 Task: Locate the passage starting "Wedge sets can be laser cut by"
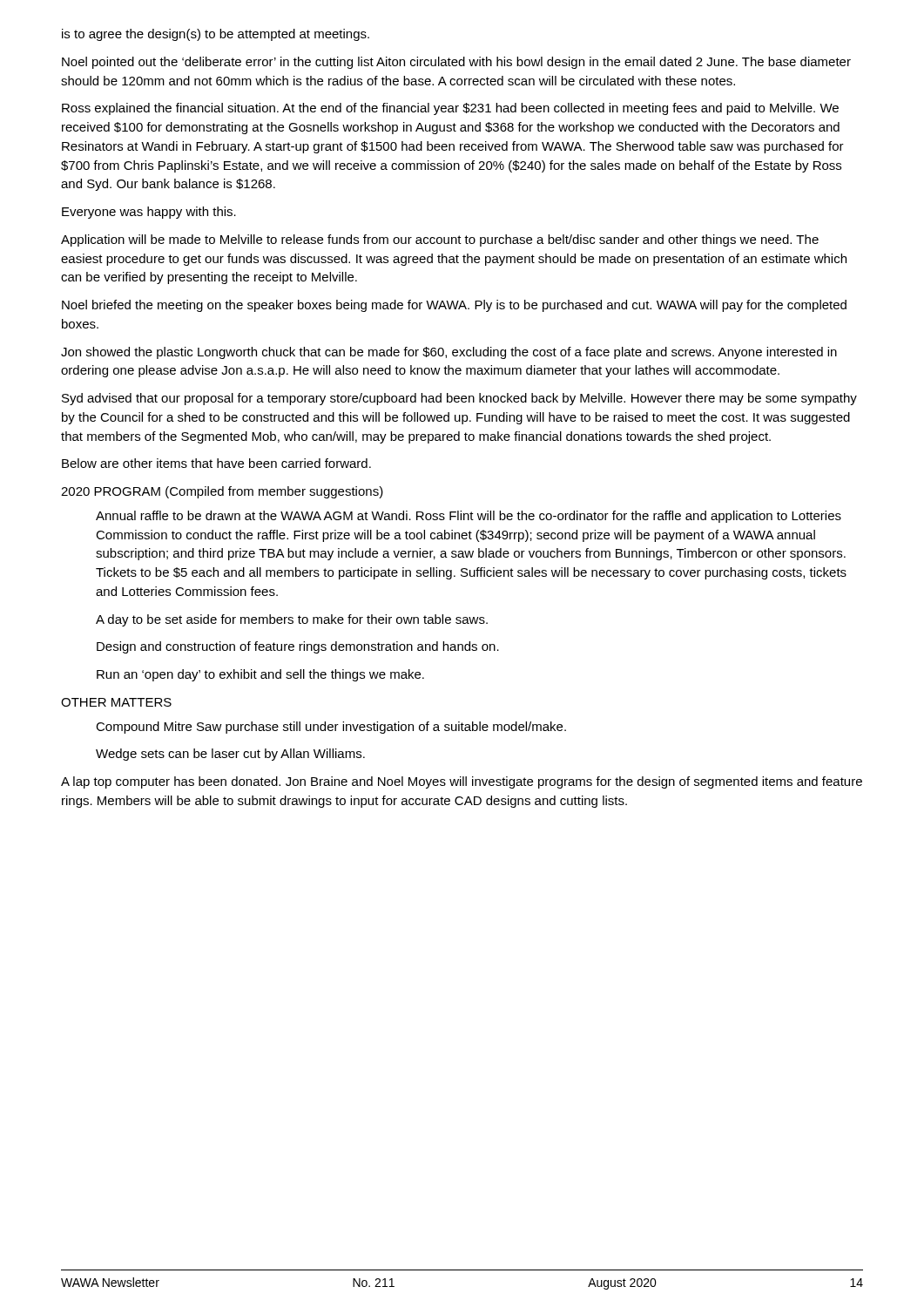(230, 755)
